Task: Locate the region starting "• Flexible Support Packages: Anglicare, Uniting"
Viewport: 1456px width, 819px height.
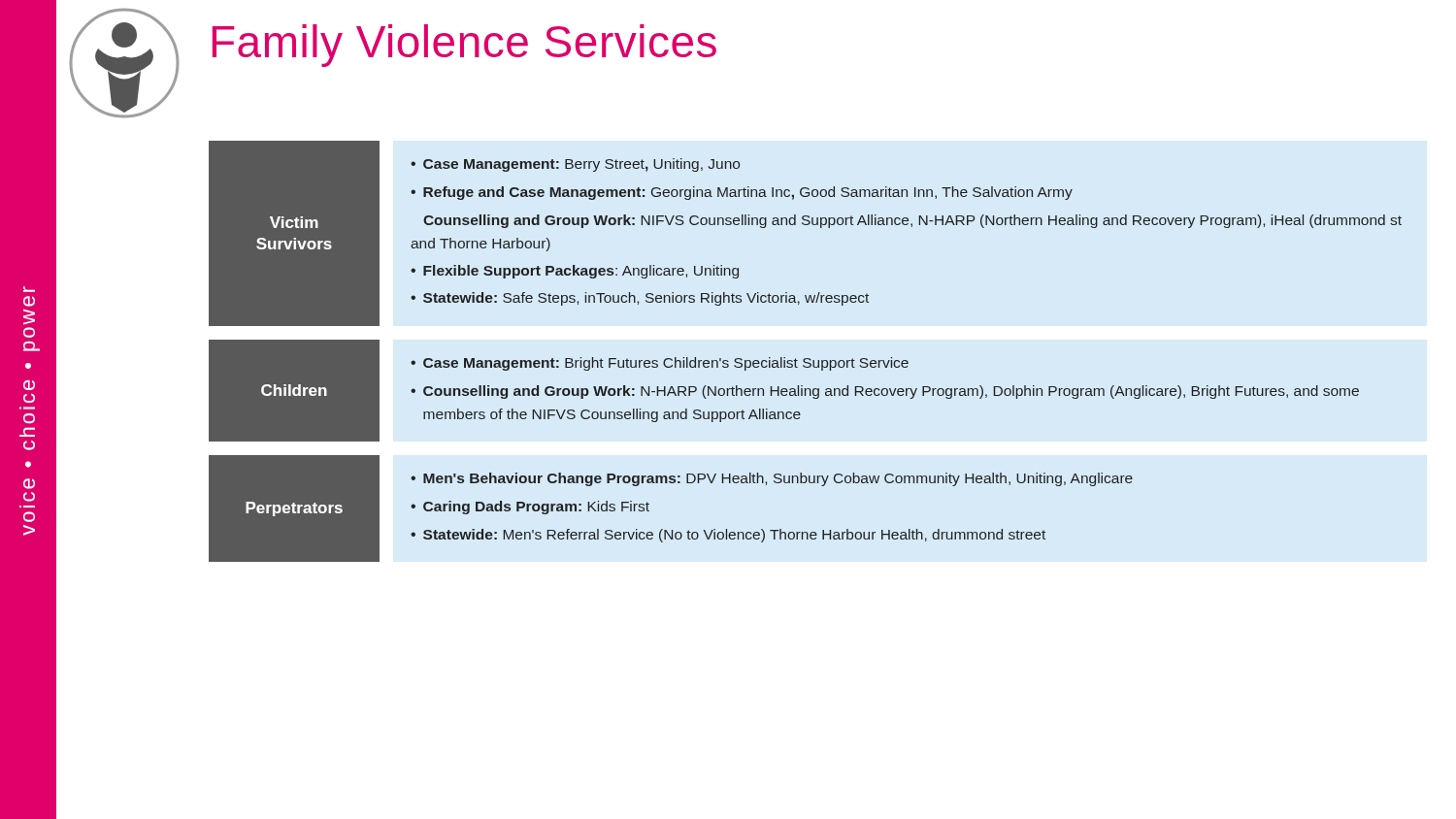Action: [575, 272]
